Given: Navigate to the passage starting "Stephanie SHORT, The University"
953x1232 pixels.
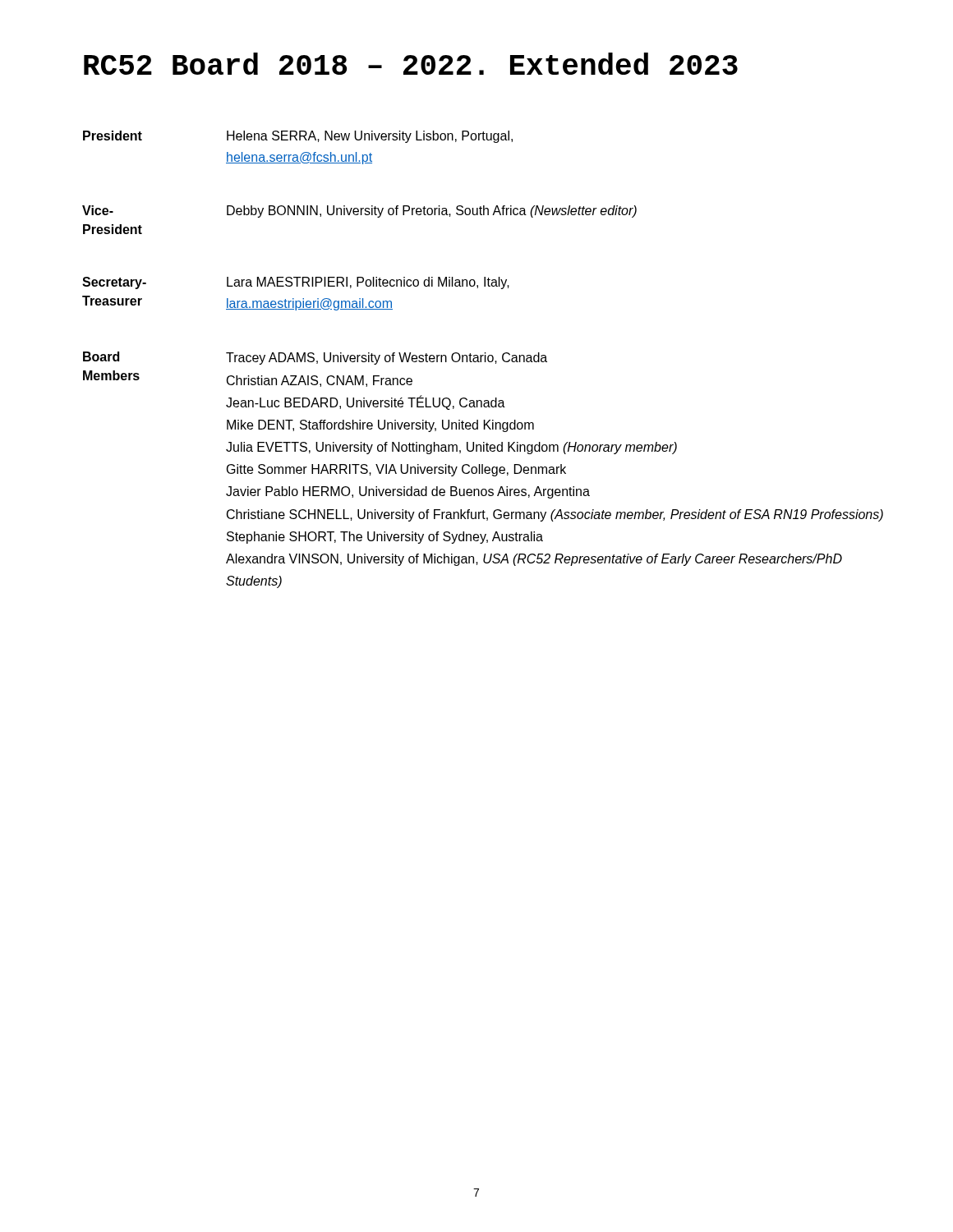Looking at the screenshot, I should 384,537.
